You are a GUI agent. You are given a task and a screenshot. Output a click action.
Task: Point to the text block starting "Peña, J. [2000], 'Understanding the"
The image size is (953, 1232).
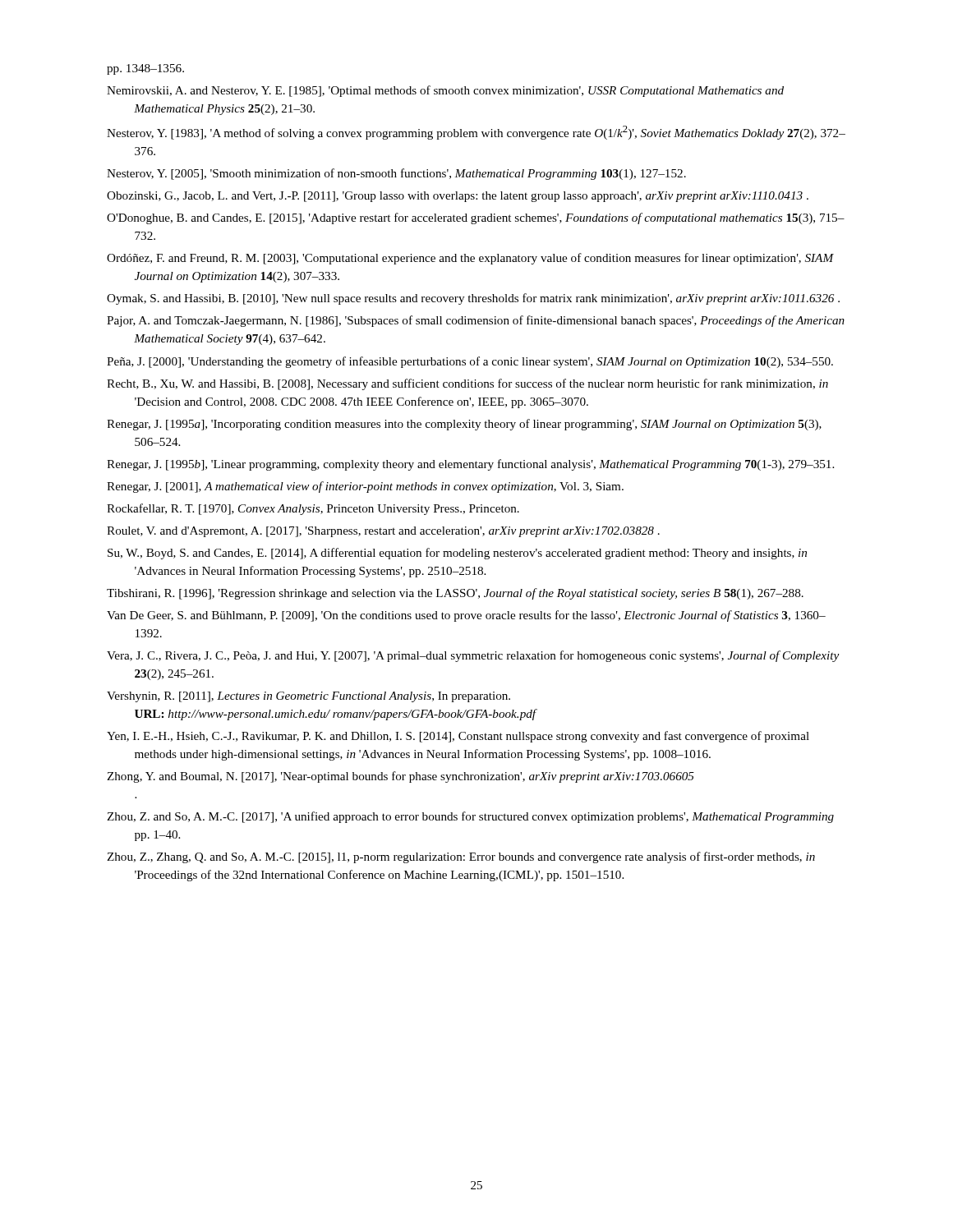[x=470, y=361]
